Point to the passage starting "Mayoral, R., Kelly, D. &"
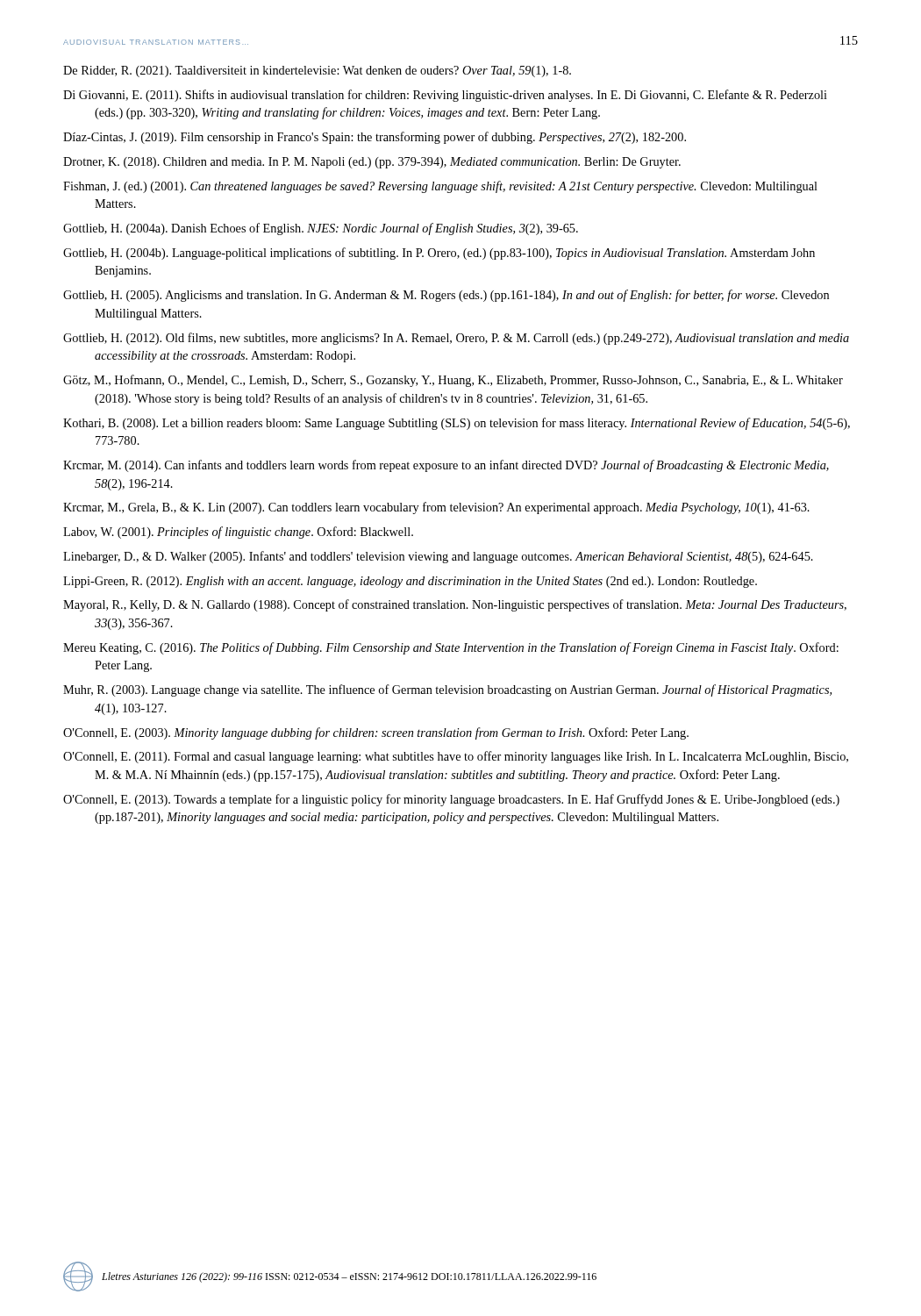This screenshot has width=921, height=1316. coord(455,614)
